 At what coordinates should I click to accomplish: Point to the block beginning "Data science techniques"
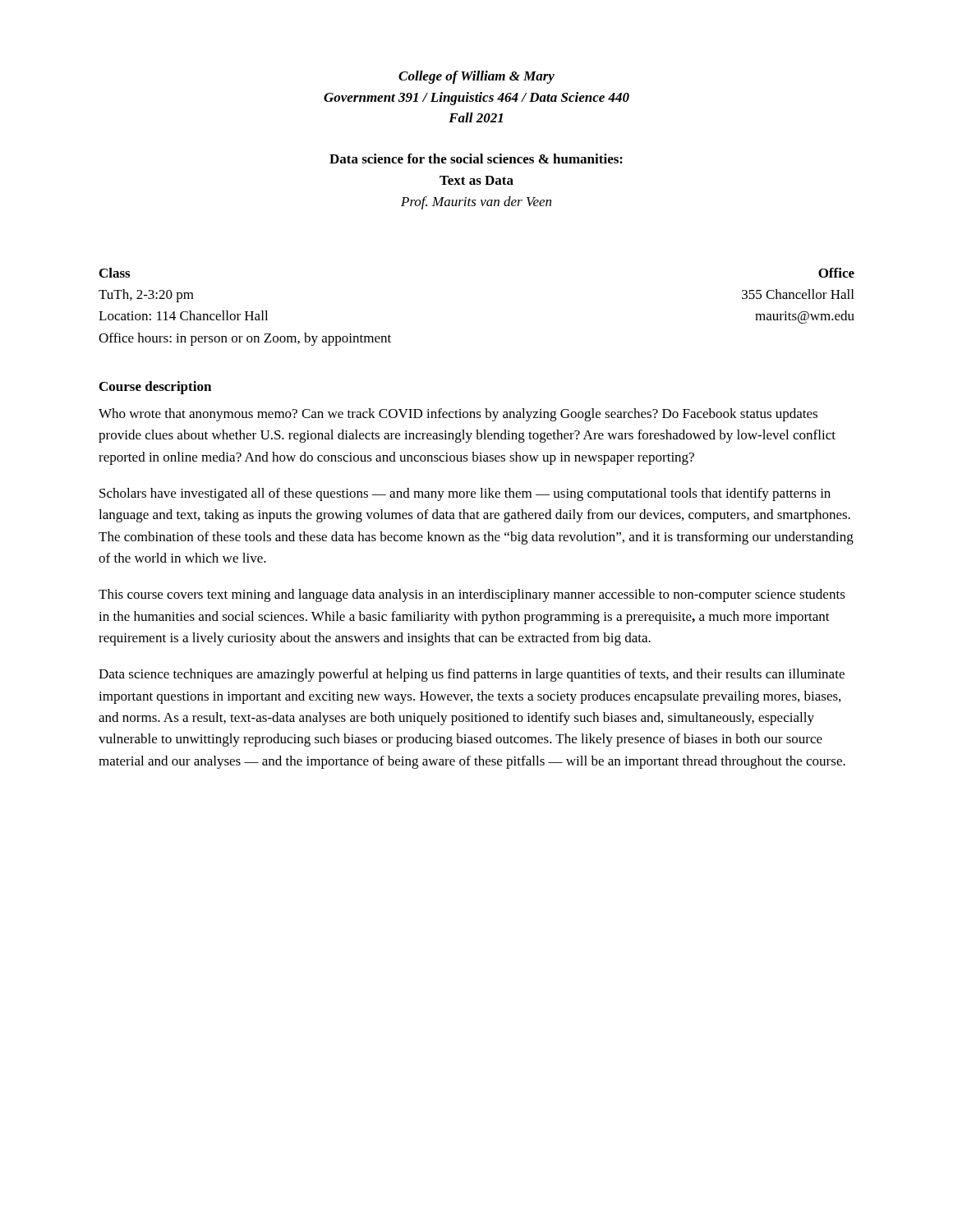(476, 718)
